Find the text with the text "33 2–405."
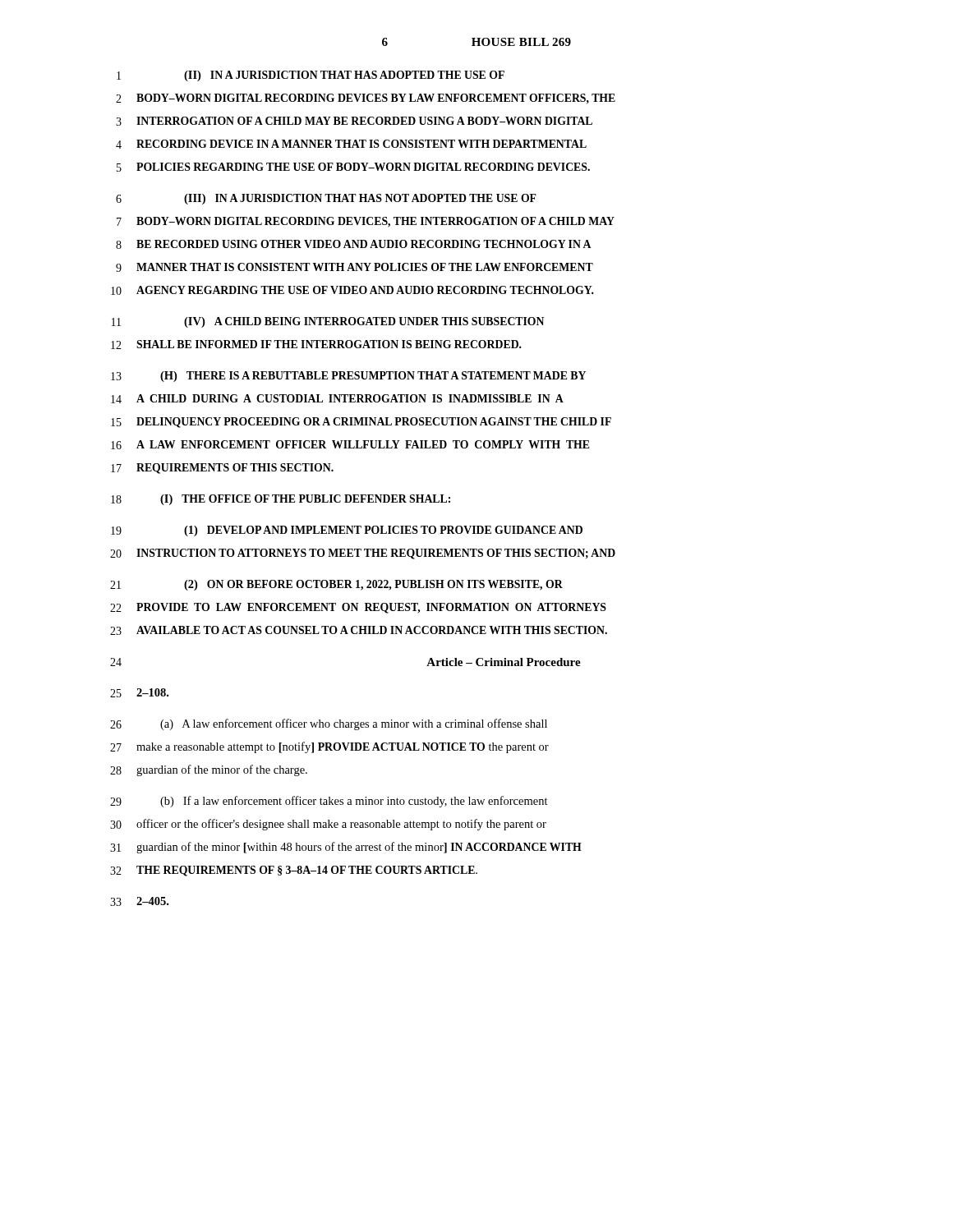 pos(139,901)
